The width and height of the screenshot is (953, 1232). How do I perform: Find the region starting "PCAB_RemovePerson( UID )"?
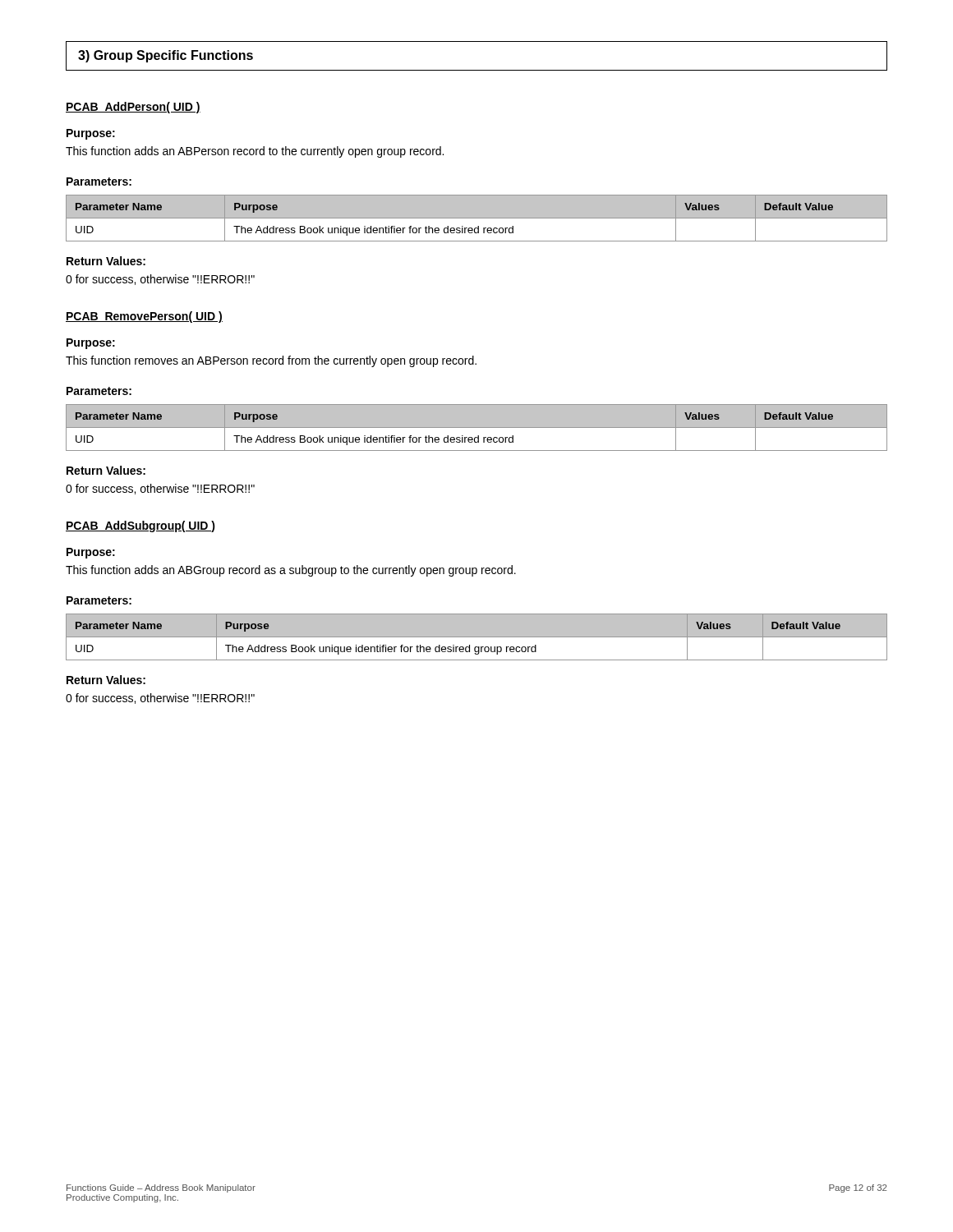click(x=144, y=316)
